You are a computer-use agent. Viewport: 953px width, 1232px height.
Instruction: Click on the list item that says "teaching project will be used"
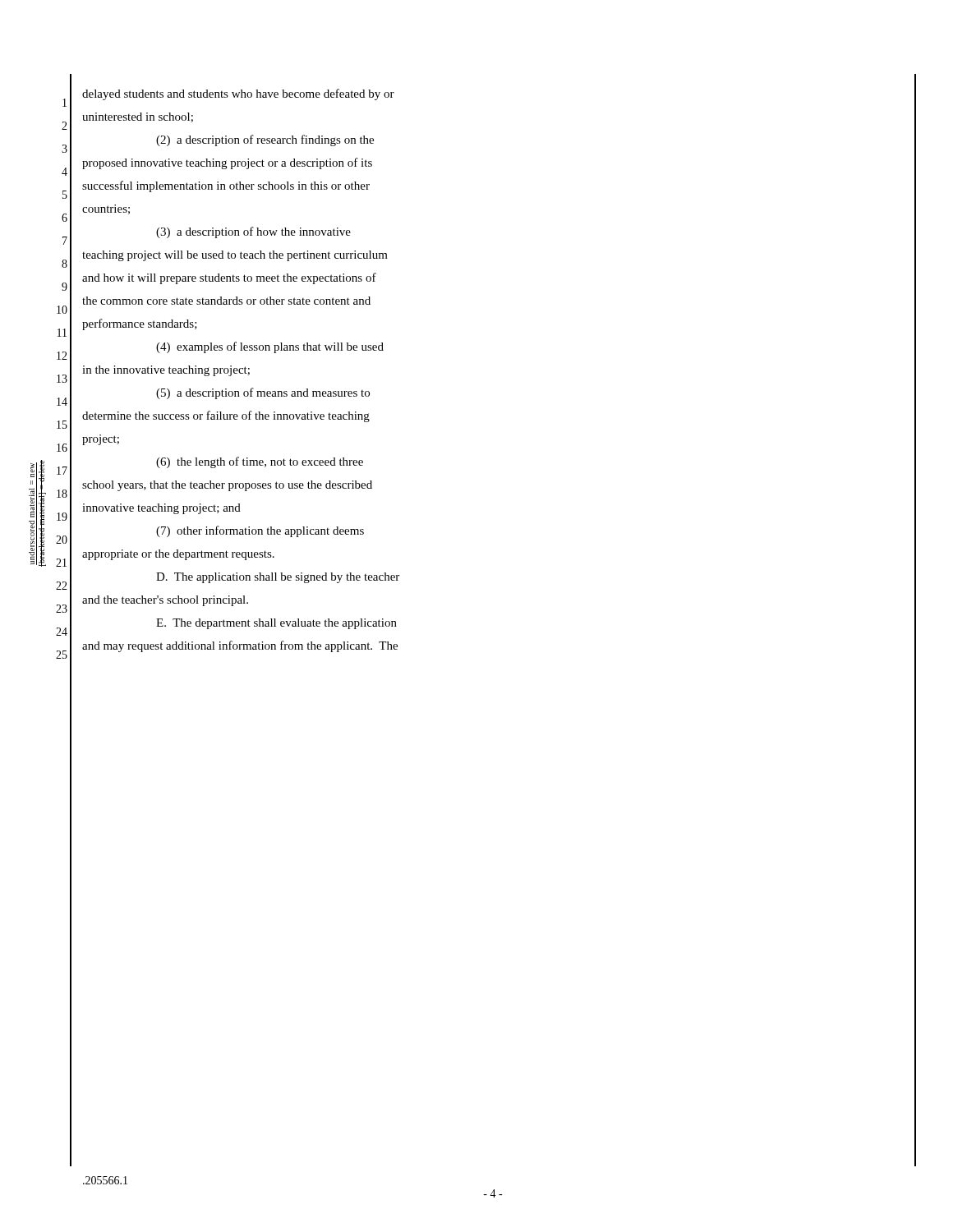(x=235, y=255)
